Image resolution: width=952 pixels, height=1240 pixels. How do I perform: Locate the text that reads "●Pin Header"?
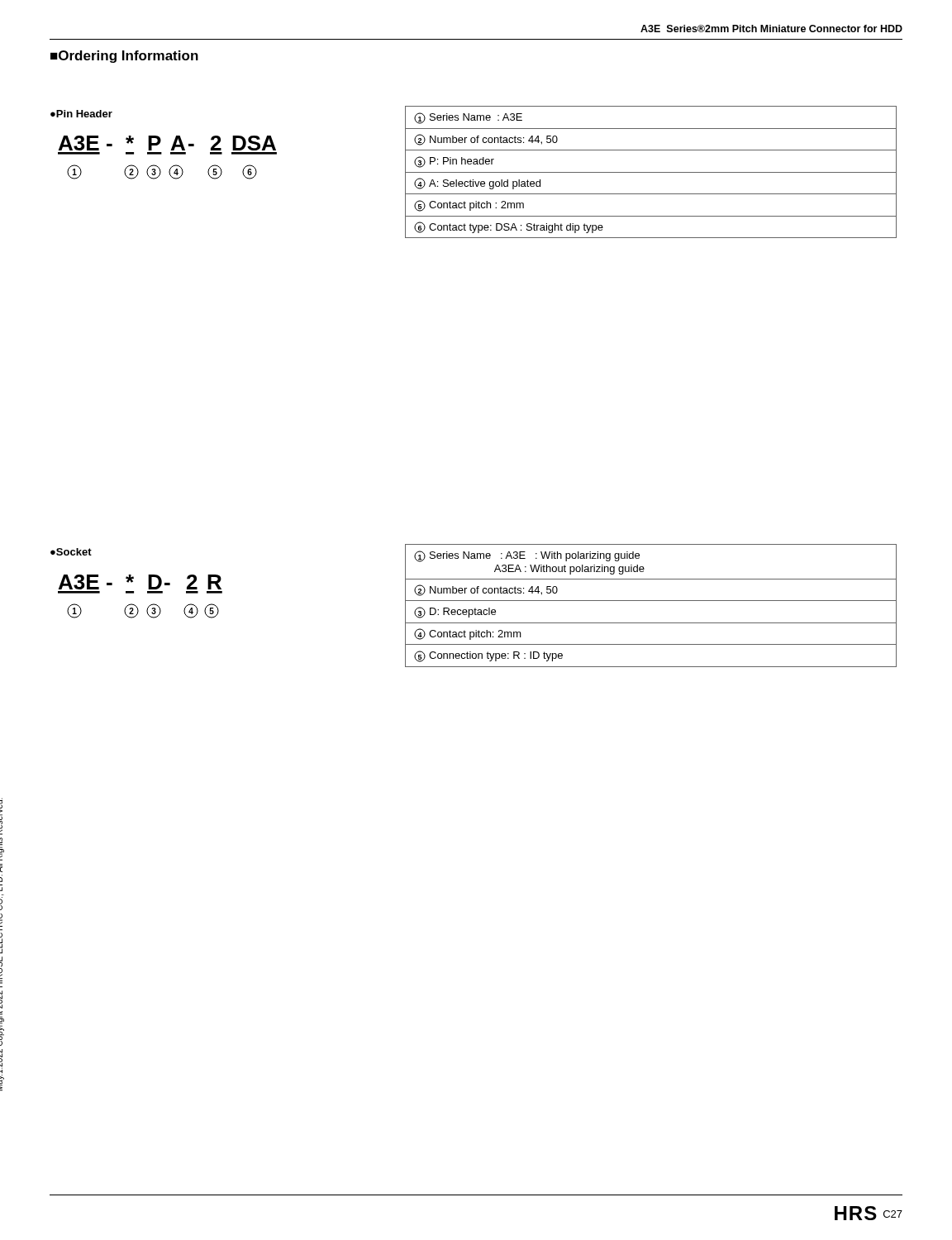point(81,114)
